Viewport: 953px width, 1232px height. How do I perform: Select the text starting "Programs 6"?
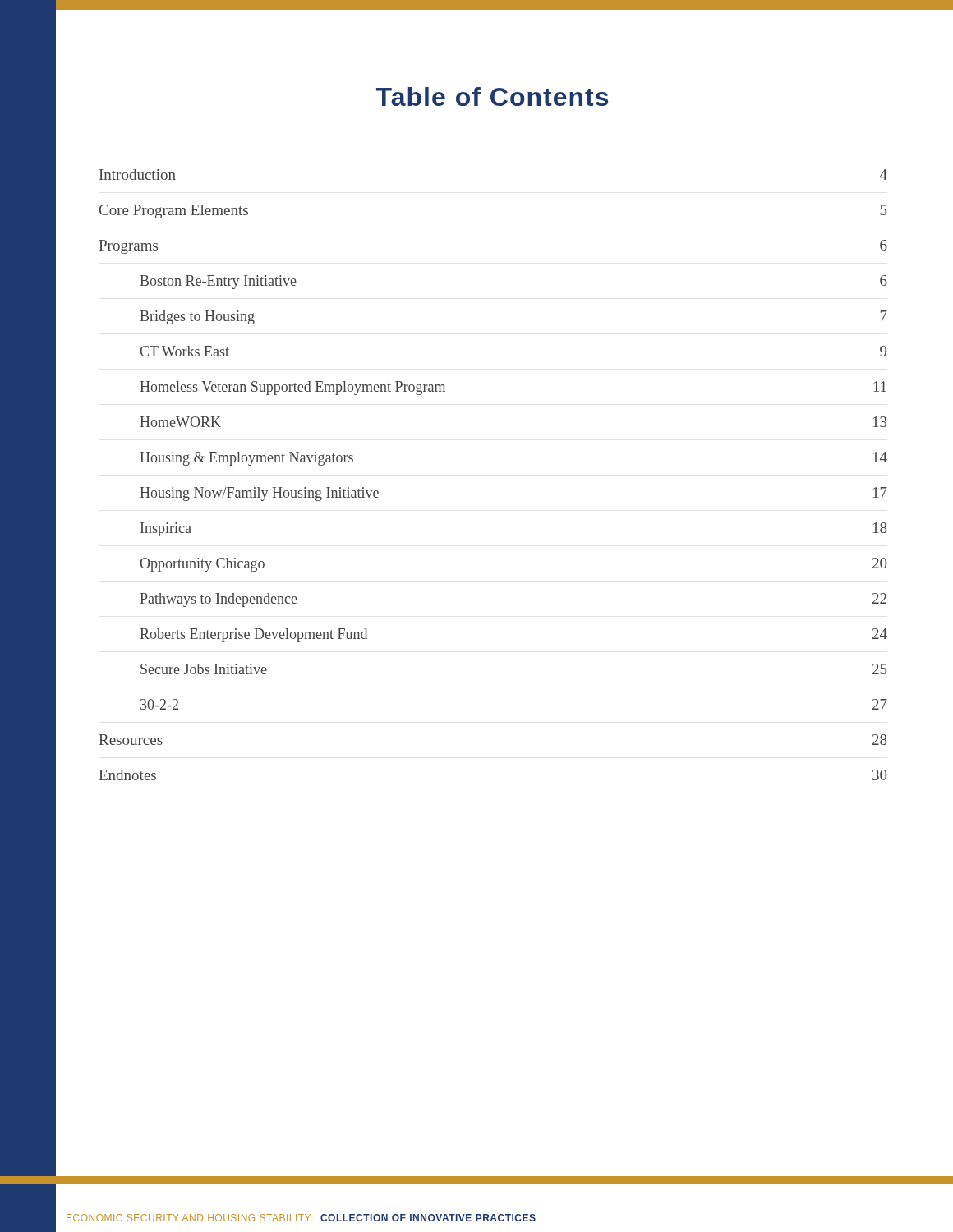point(127,246)
